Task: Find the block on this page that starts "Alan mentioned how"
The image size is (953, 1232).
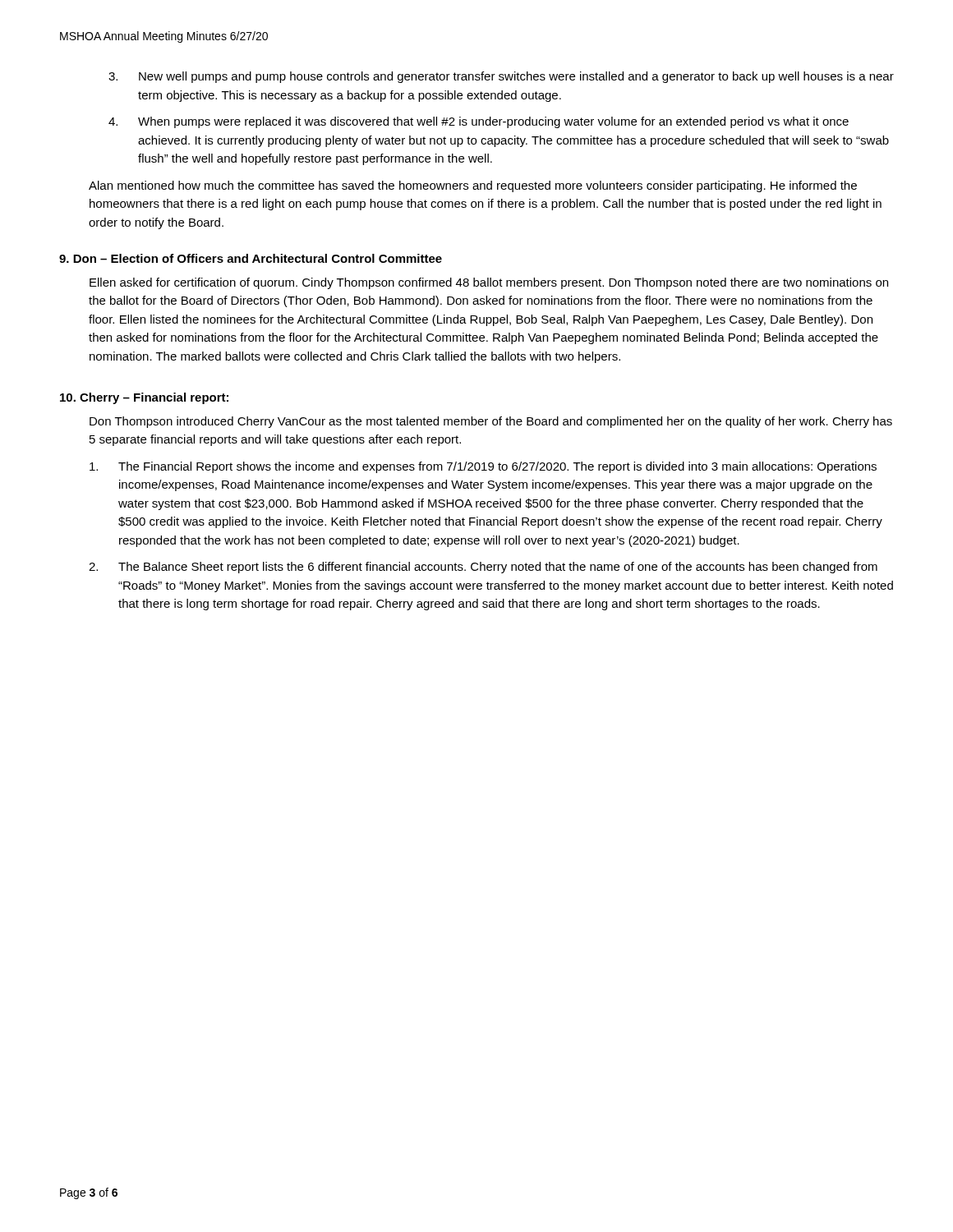Action: [485, 203]
